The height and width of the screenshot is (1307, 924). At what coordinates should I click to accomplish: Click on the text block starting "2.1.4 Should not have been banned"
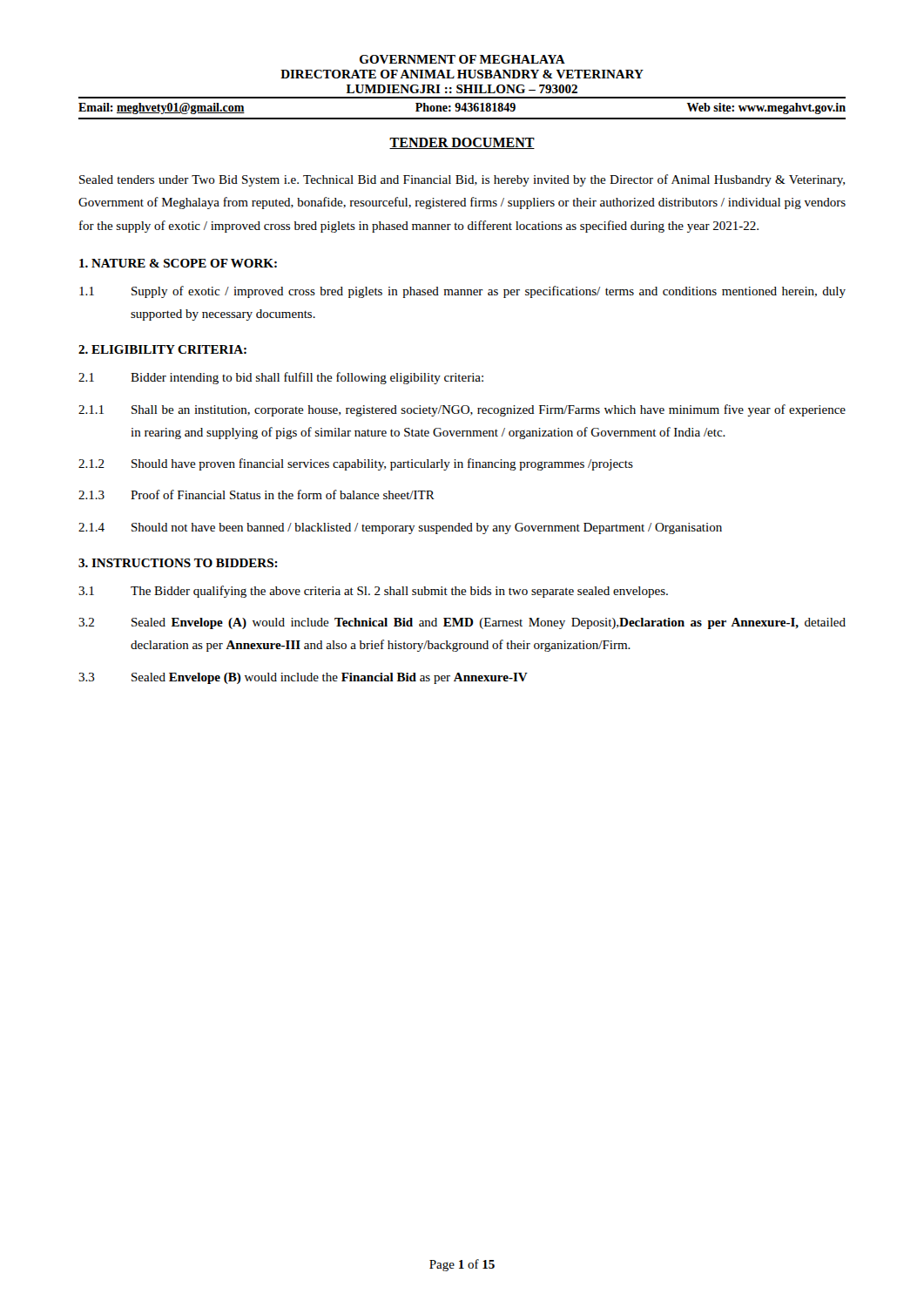tap(462, 527)
